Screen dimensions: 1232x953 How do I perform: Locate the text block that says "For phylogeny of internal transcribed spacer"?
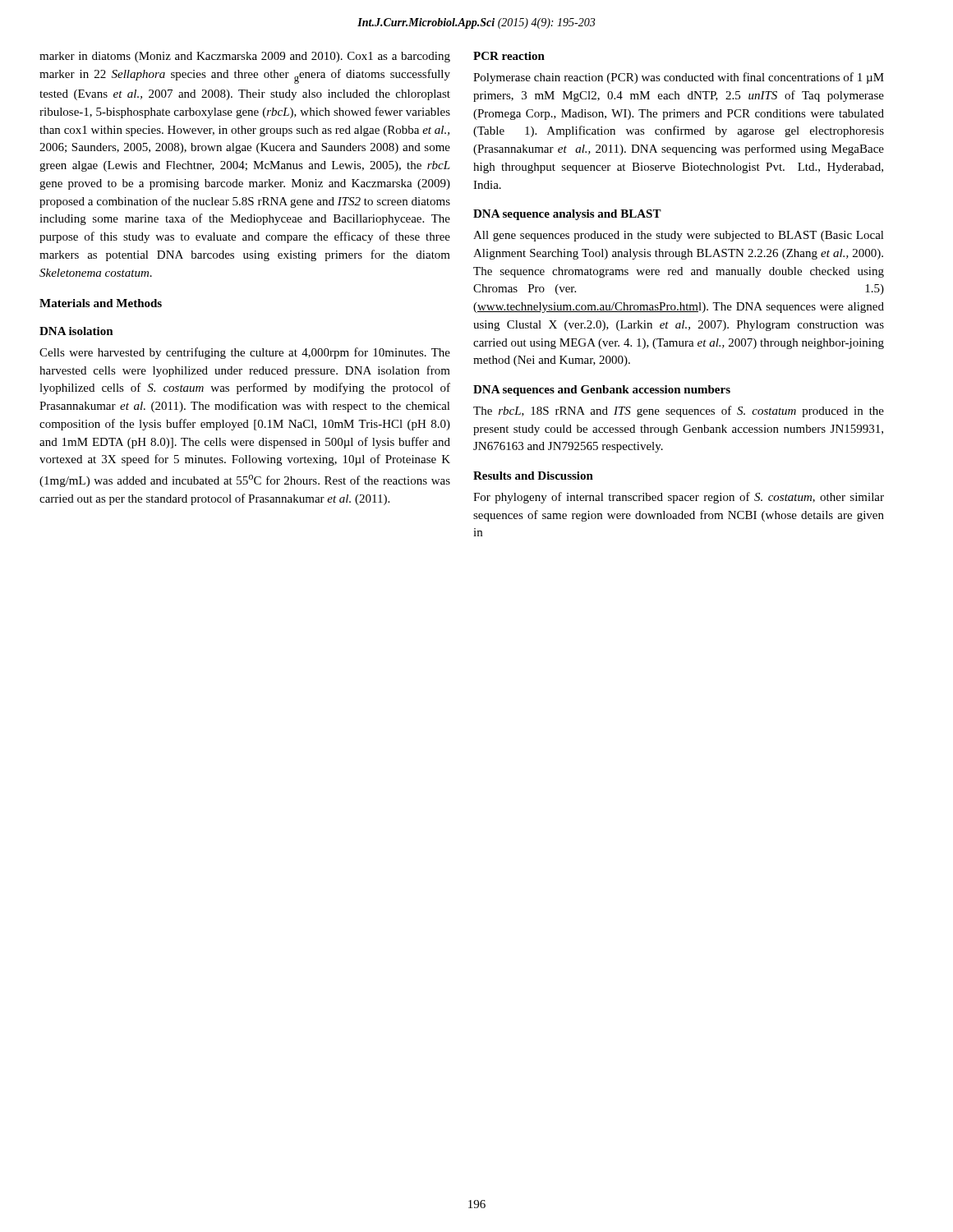tap(679, 515)
